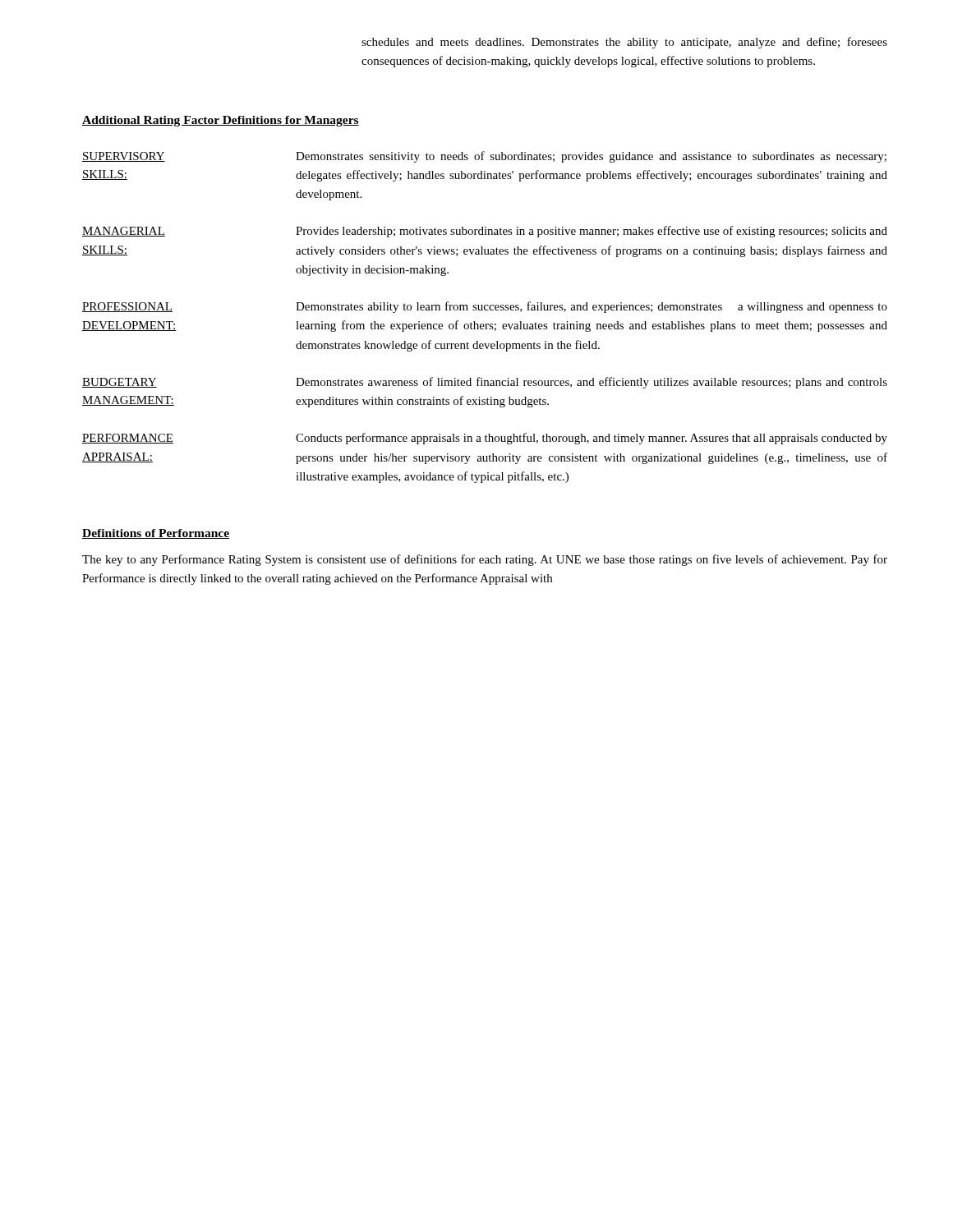This screenshot has width=953, height=1232.
Task: Click on the list item with the text "PERFORMANCE APPRAISAL: Conducts performance appraisals"
Action: [485, 458]
